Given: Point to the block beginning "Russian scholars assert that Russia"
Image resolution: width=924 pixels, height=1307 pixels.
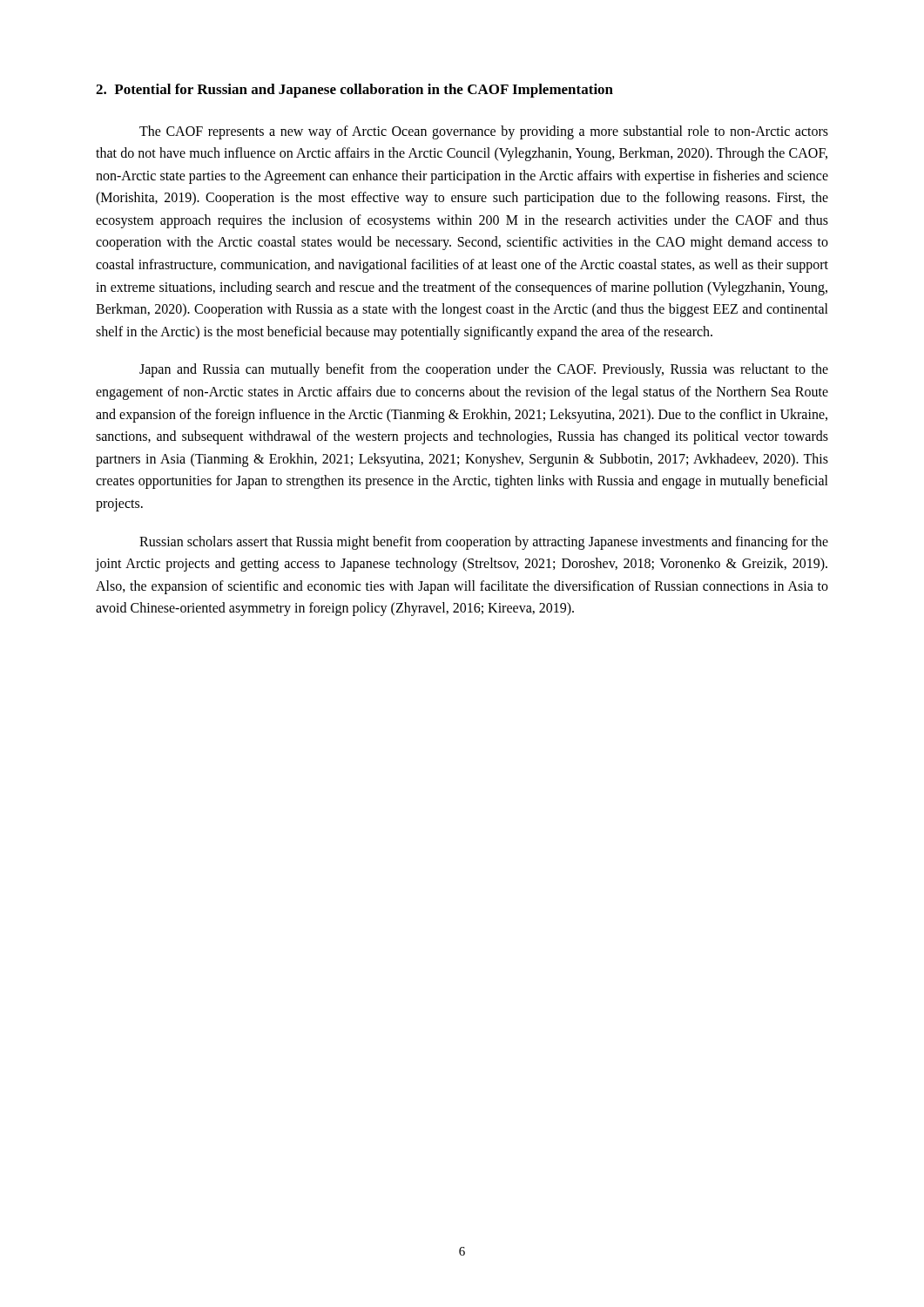Looking at the screenshot, I should (462, 575).
